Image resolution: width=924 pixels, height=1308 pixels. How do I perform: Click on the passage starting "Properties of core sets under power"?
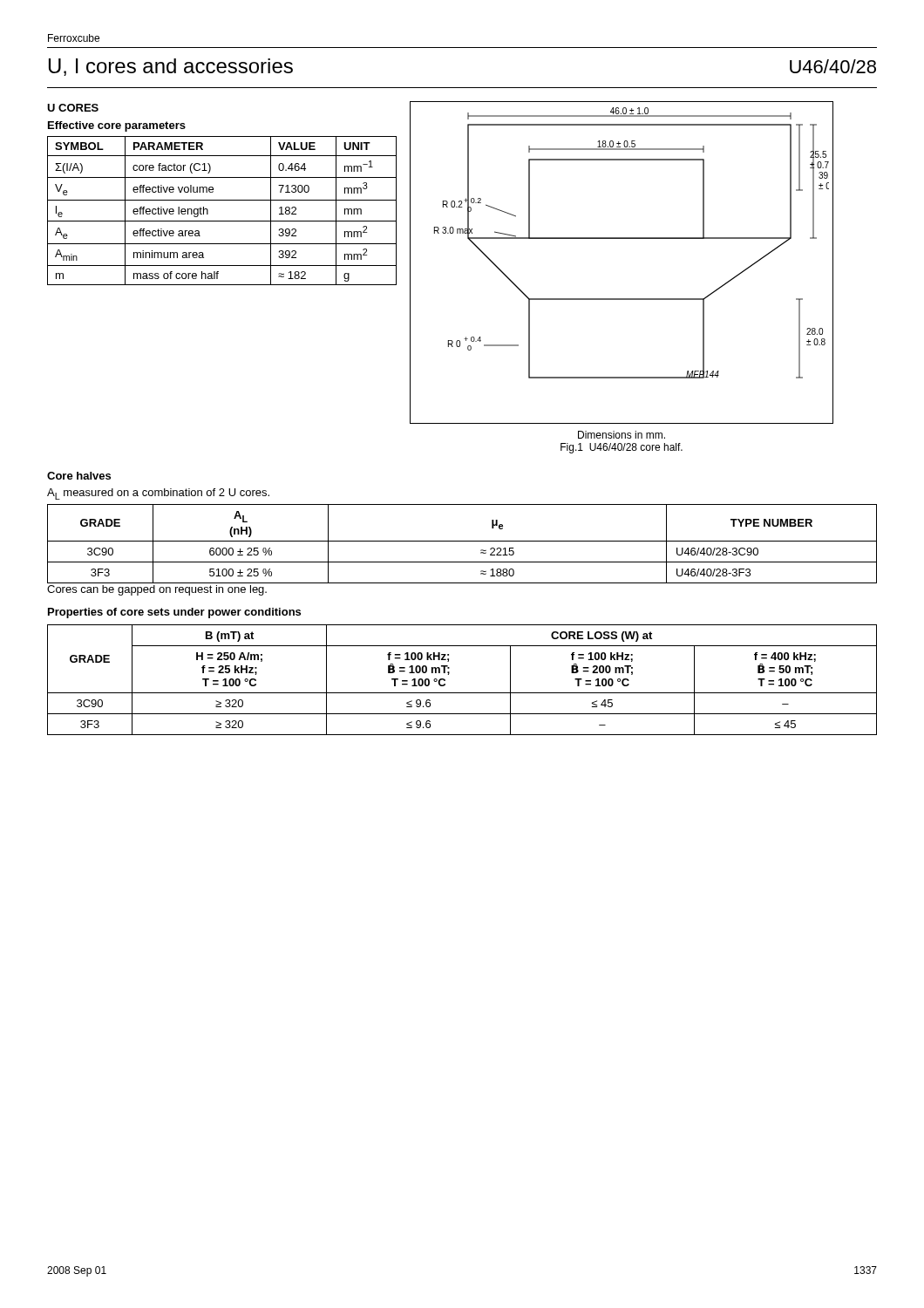click(174, 612)
